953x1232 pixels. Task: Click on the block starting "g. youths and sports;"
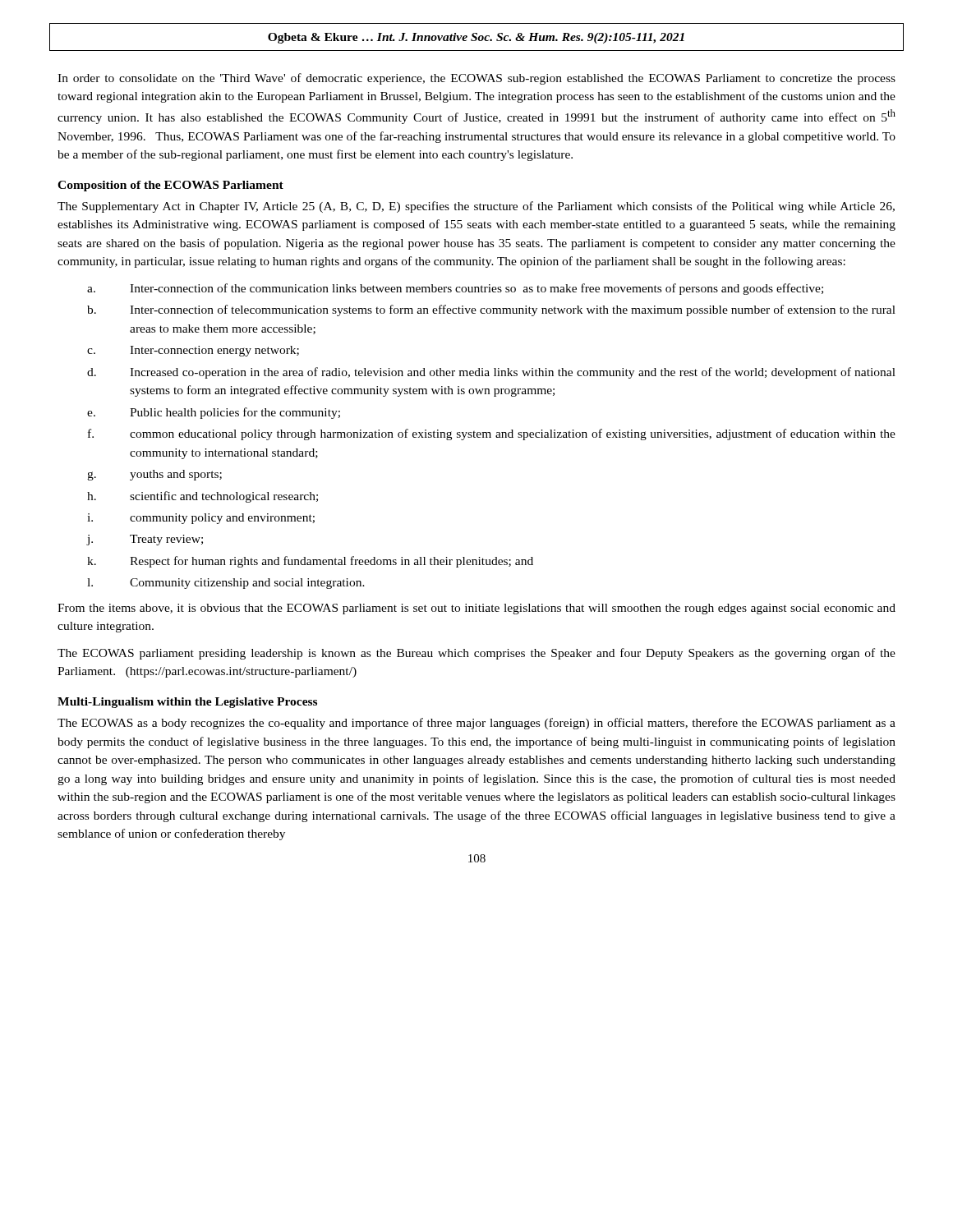coord(154,475)
